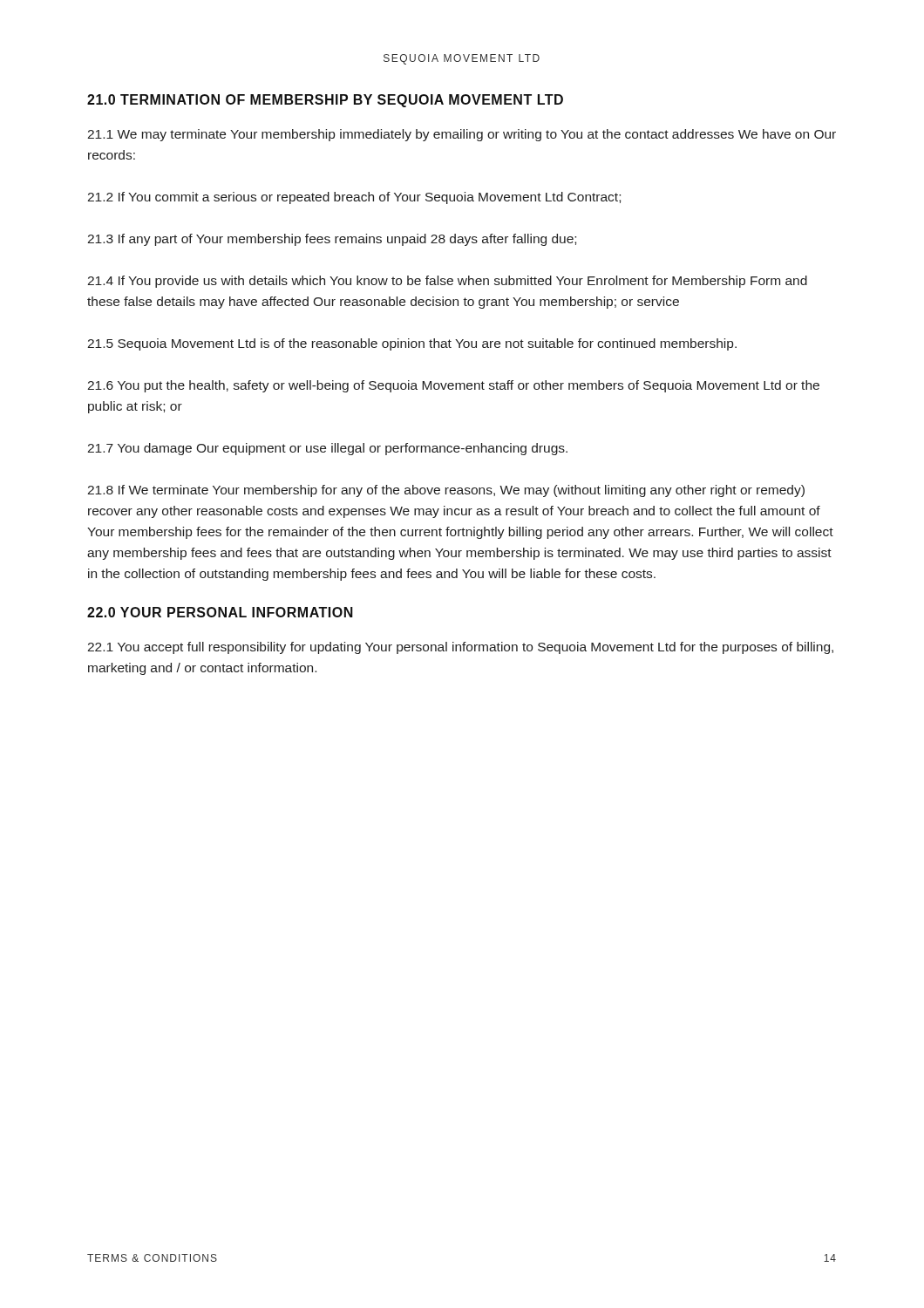
Task: Where is the passage that starts "2 If You commit a serious or"?
Action: 355,197
